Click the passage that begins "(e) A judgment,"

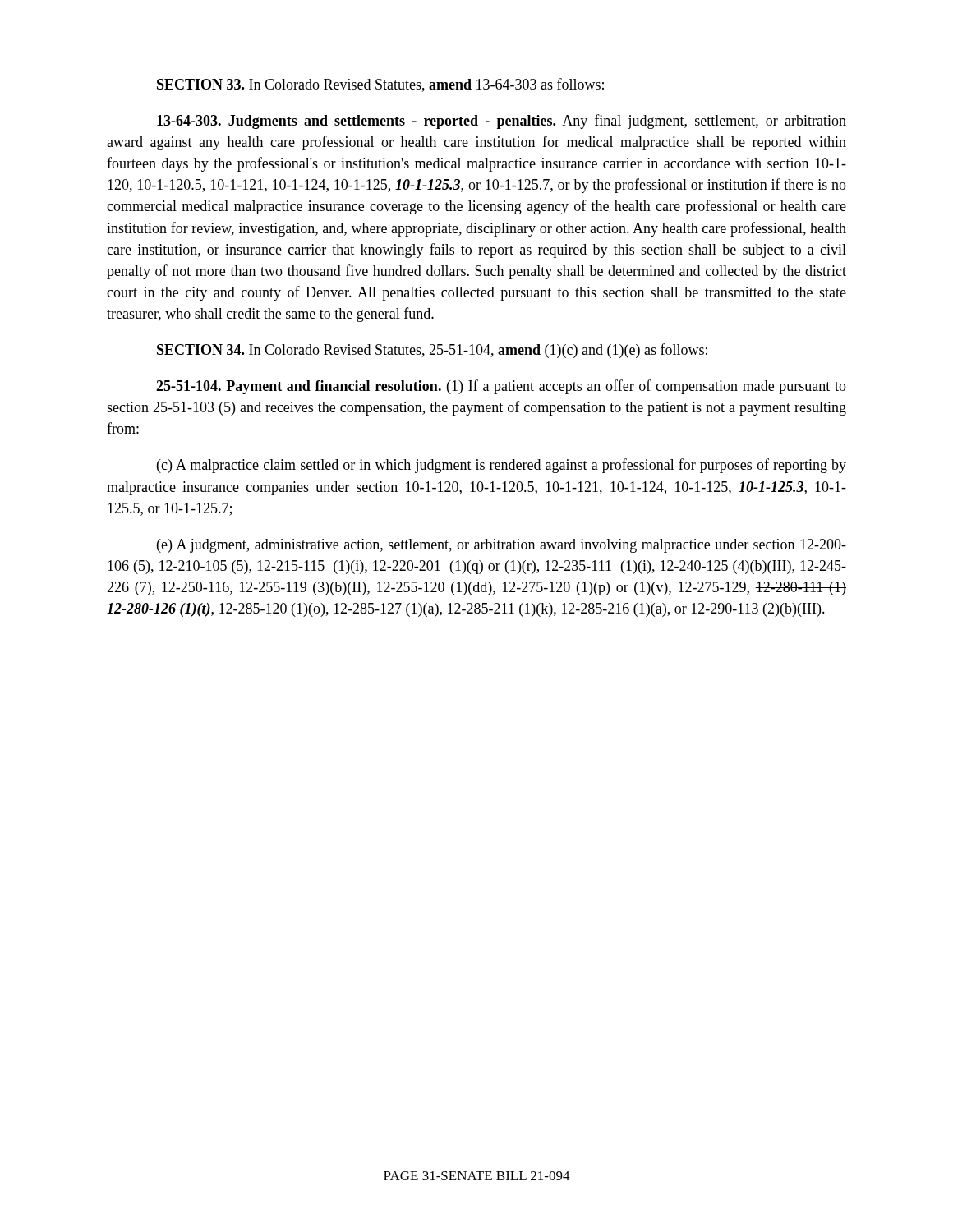(476, 576)
